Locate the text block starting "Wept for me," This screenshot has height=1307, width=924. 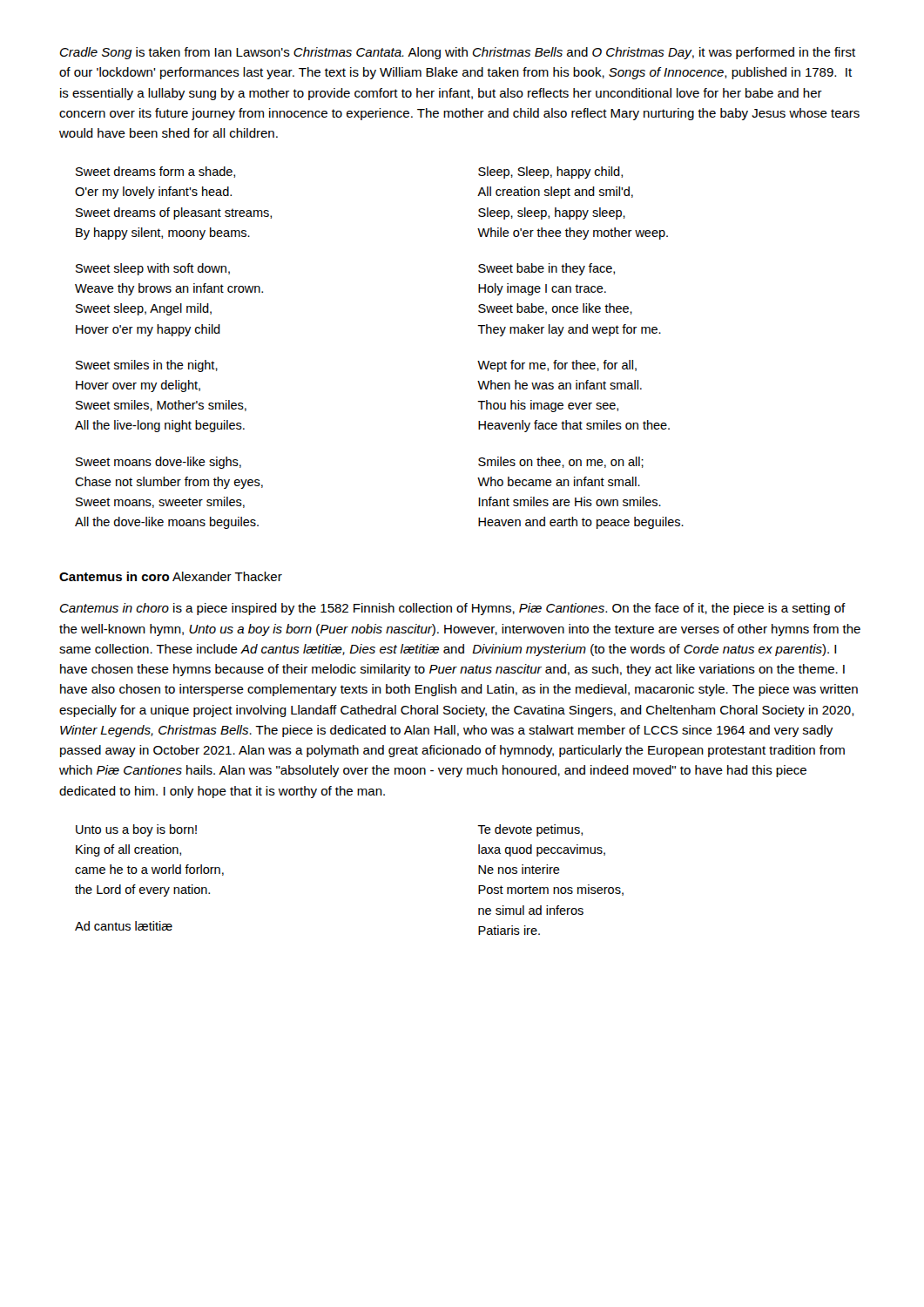[557, 366]
